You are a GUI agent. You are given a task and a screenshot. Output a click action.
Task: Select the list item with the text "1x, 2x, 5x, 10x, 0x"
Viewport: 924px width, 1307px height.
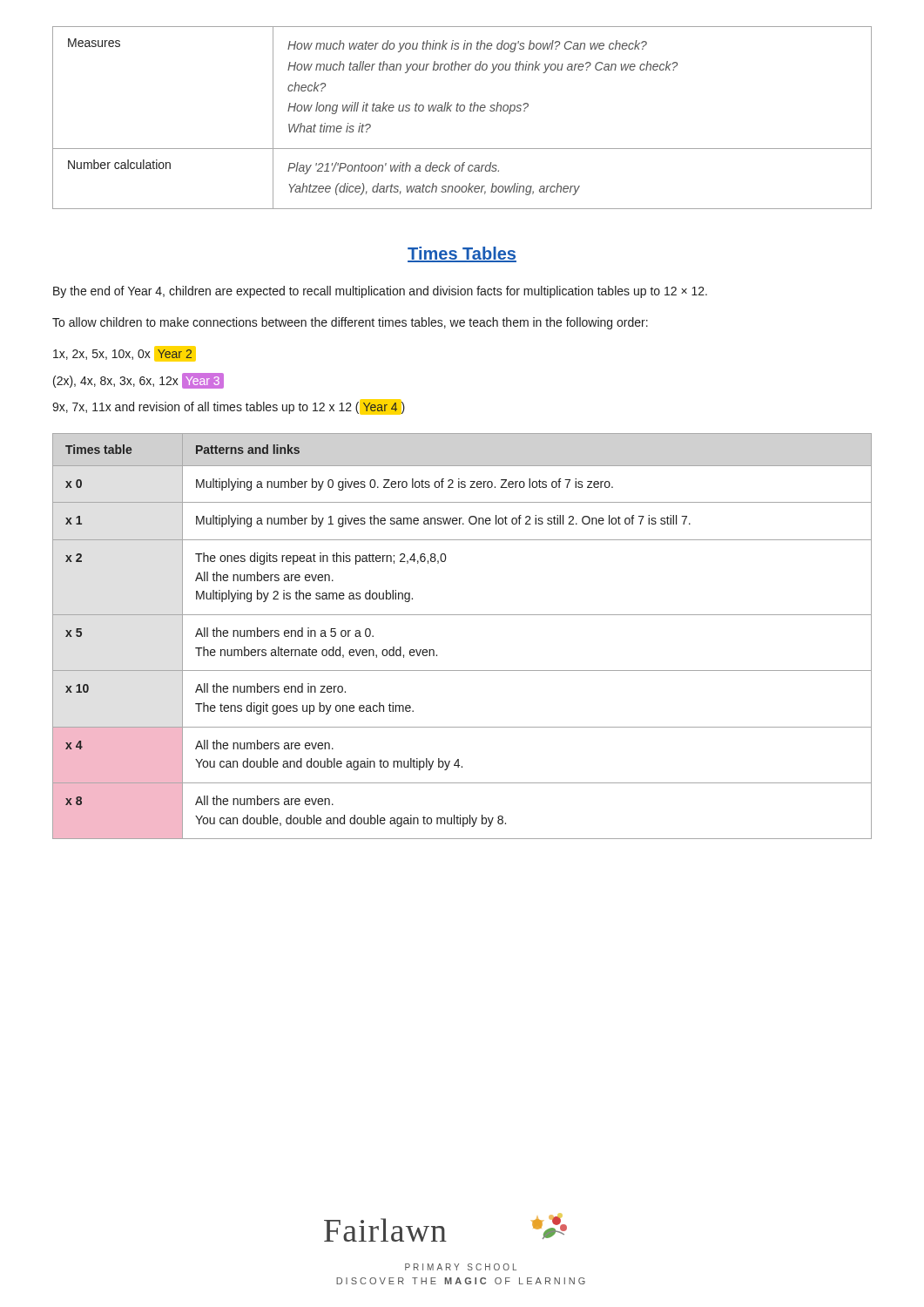124,354
